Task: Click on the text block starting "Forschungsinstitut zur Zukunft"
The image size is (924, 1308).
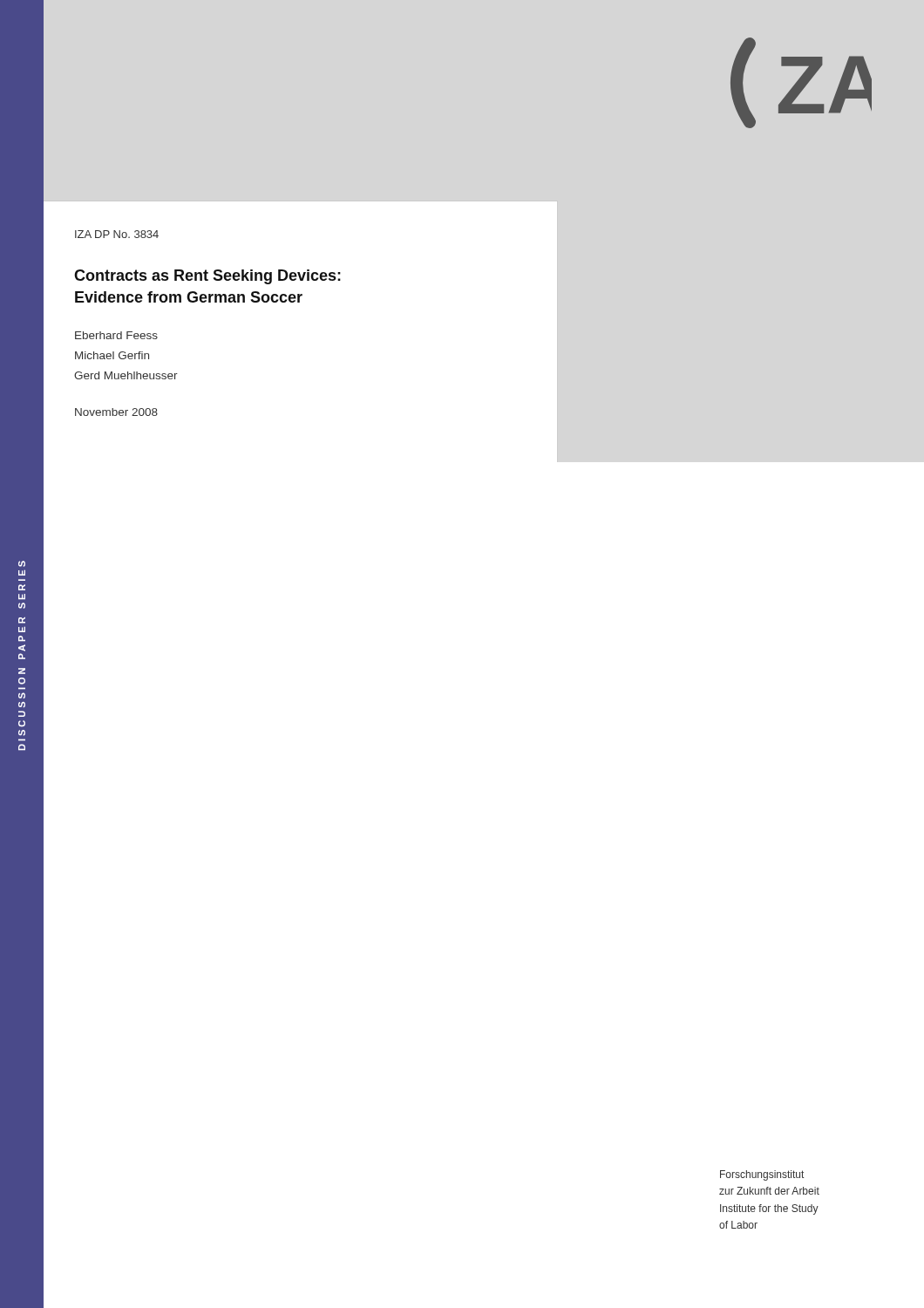Action: [798, 1200]
